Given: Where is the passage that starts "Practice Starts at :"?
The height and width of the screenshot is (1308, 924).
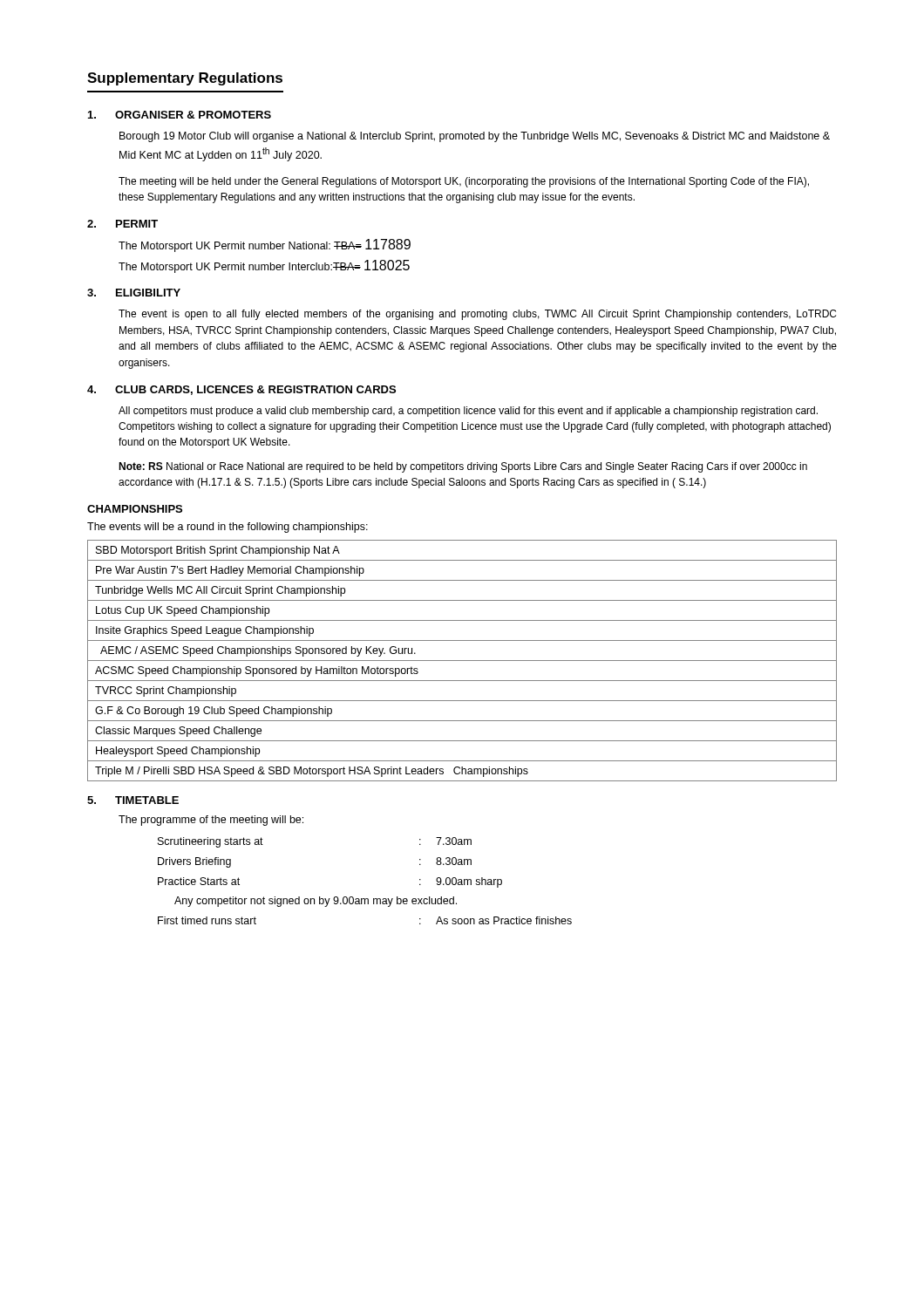Looking at the screenshot, I should [497, 881].
